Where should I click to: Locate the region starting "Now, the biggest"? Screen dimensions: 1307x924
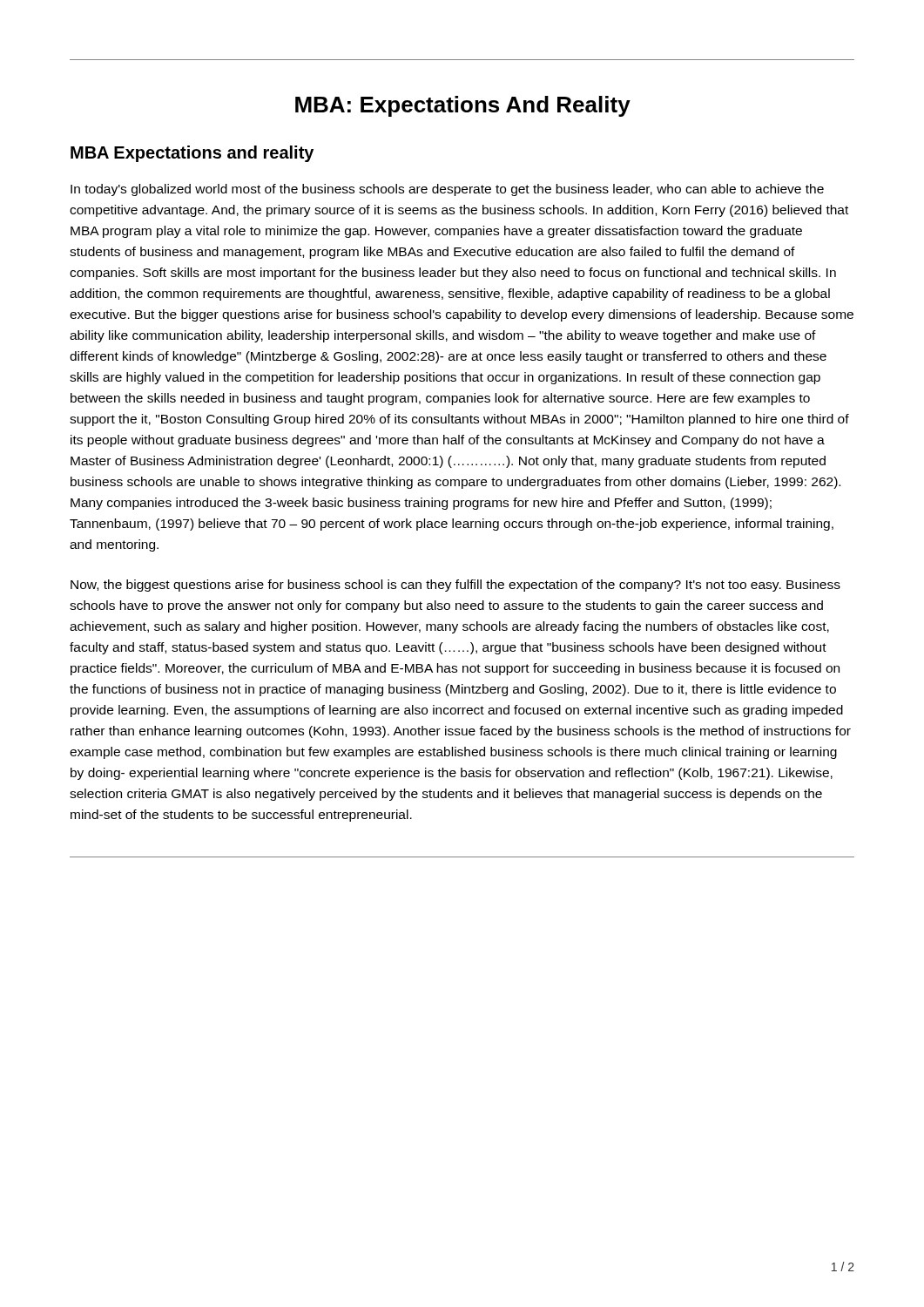462,700
